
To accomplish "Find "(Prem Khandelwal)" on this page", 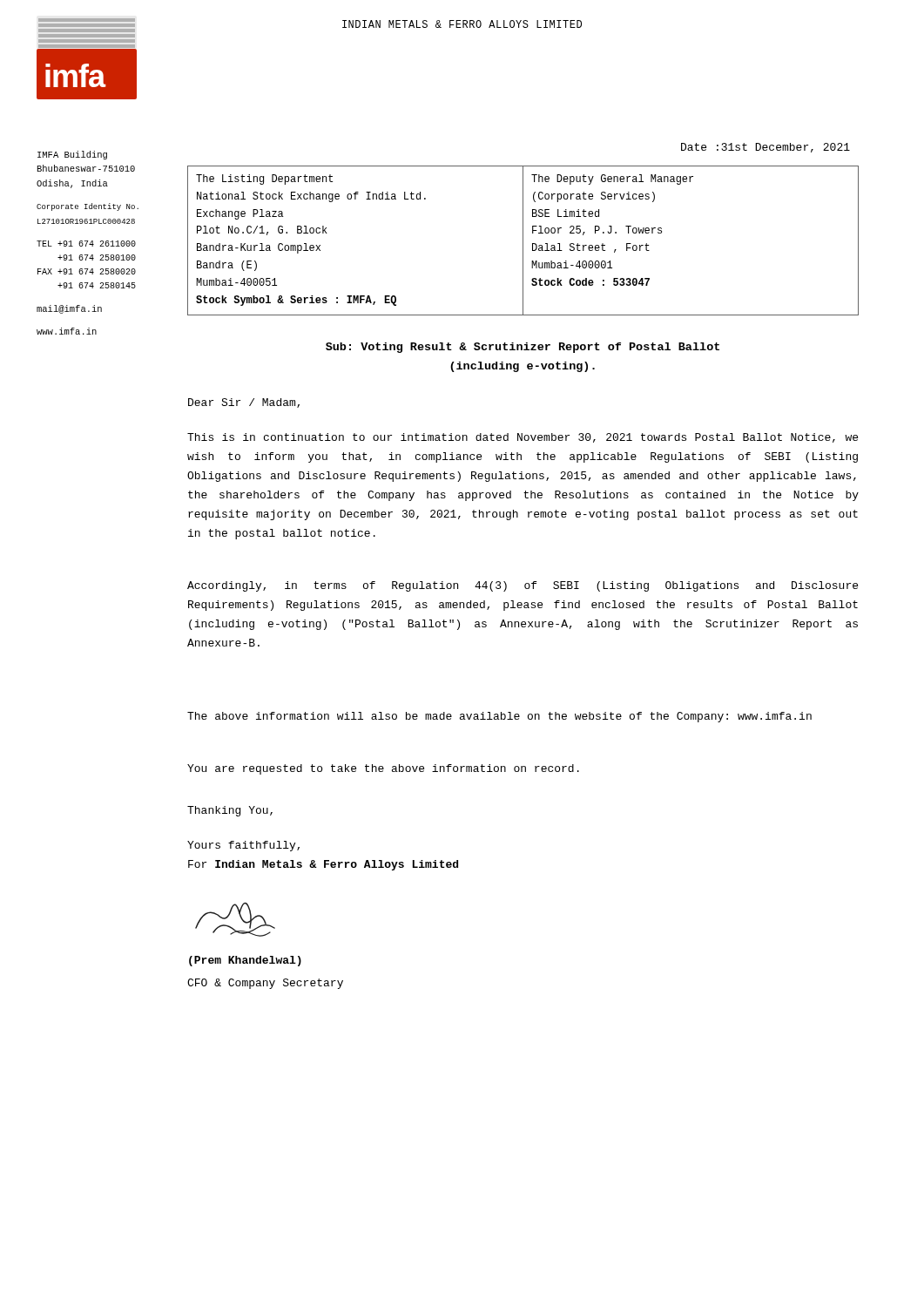I will (245, 961).
